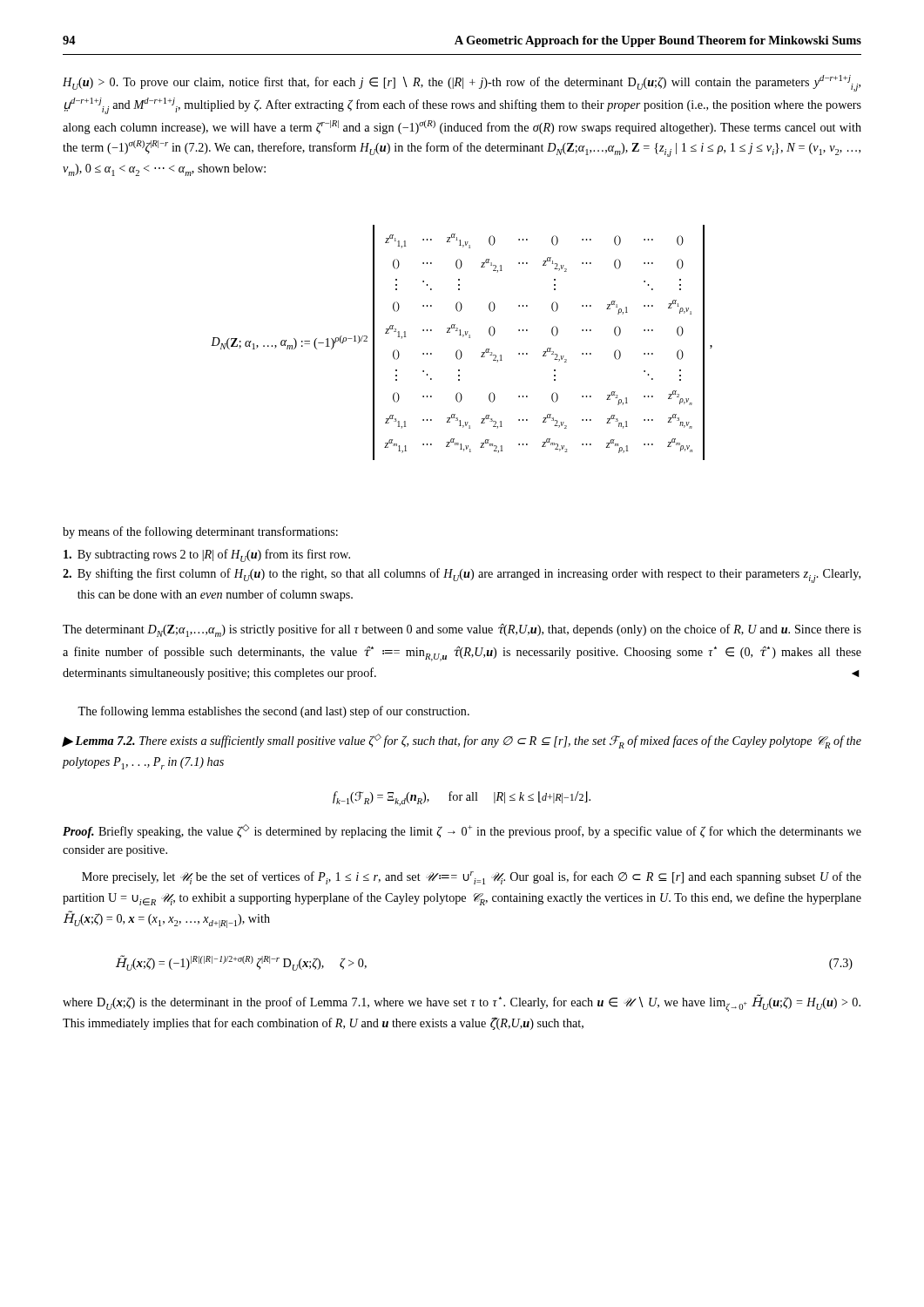924x1307 pixels.
Task: Click on the list item containing "By subtracting rows"
Action: click(x=207, y=556)
